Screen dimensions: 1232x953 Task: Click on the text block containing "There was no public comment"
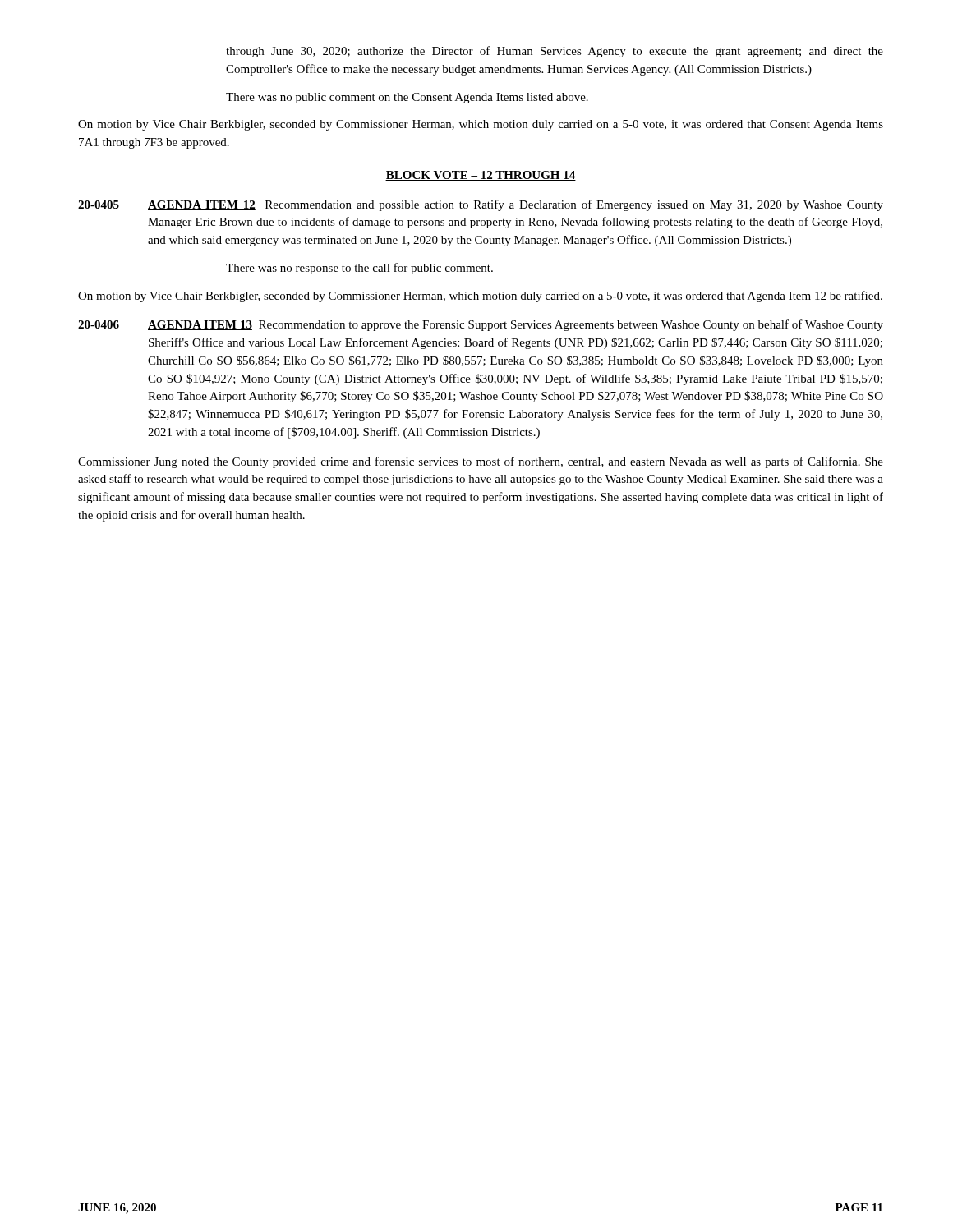[x=555, y=97]
